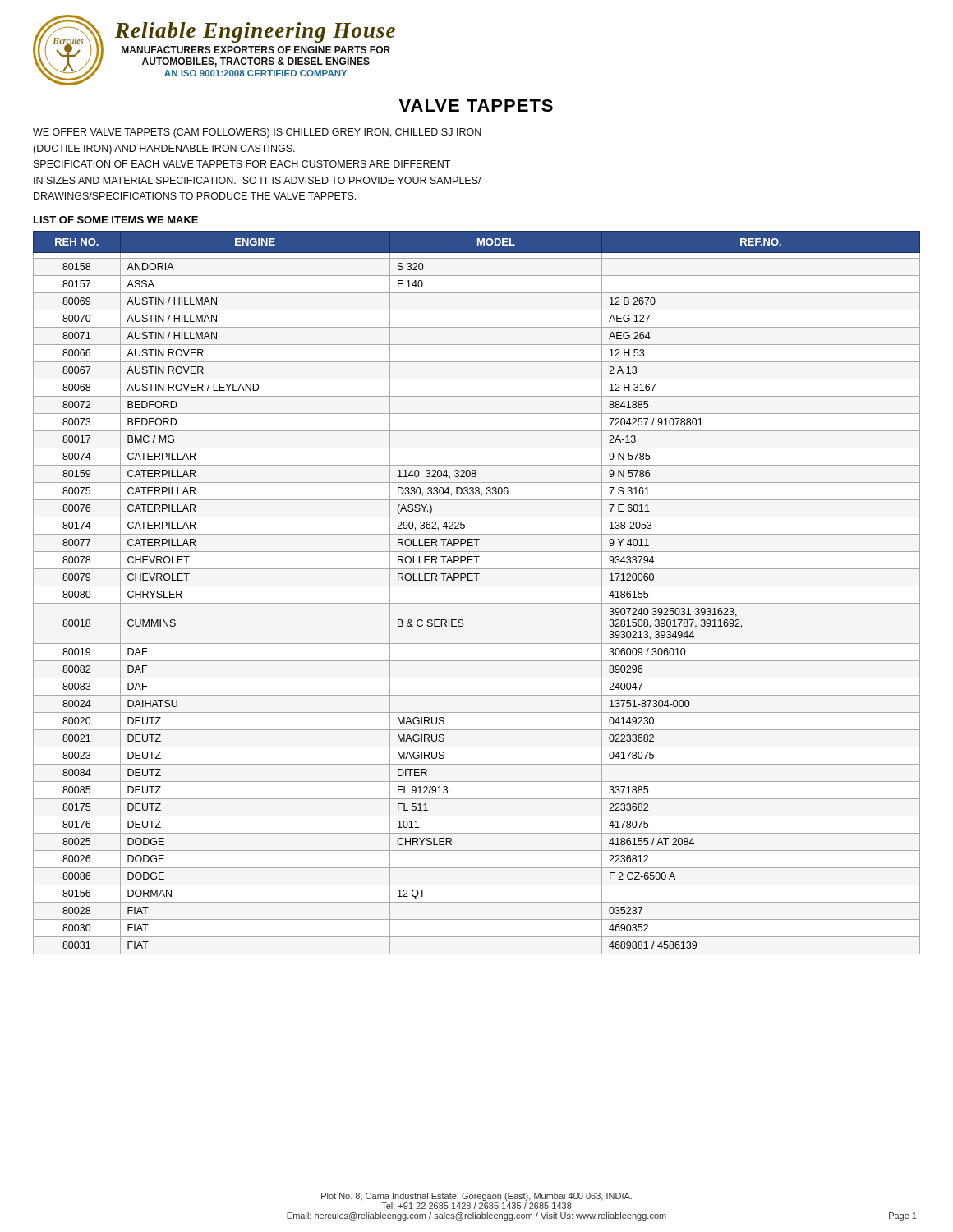Click on the element starting "VALVE TAPPETS"
This screenshot has height=1232, width=953.
tap(476, 106)
